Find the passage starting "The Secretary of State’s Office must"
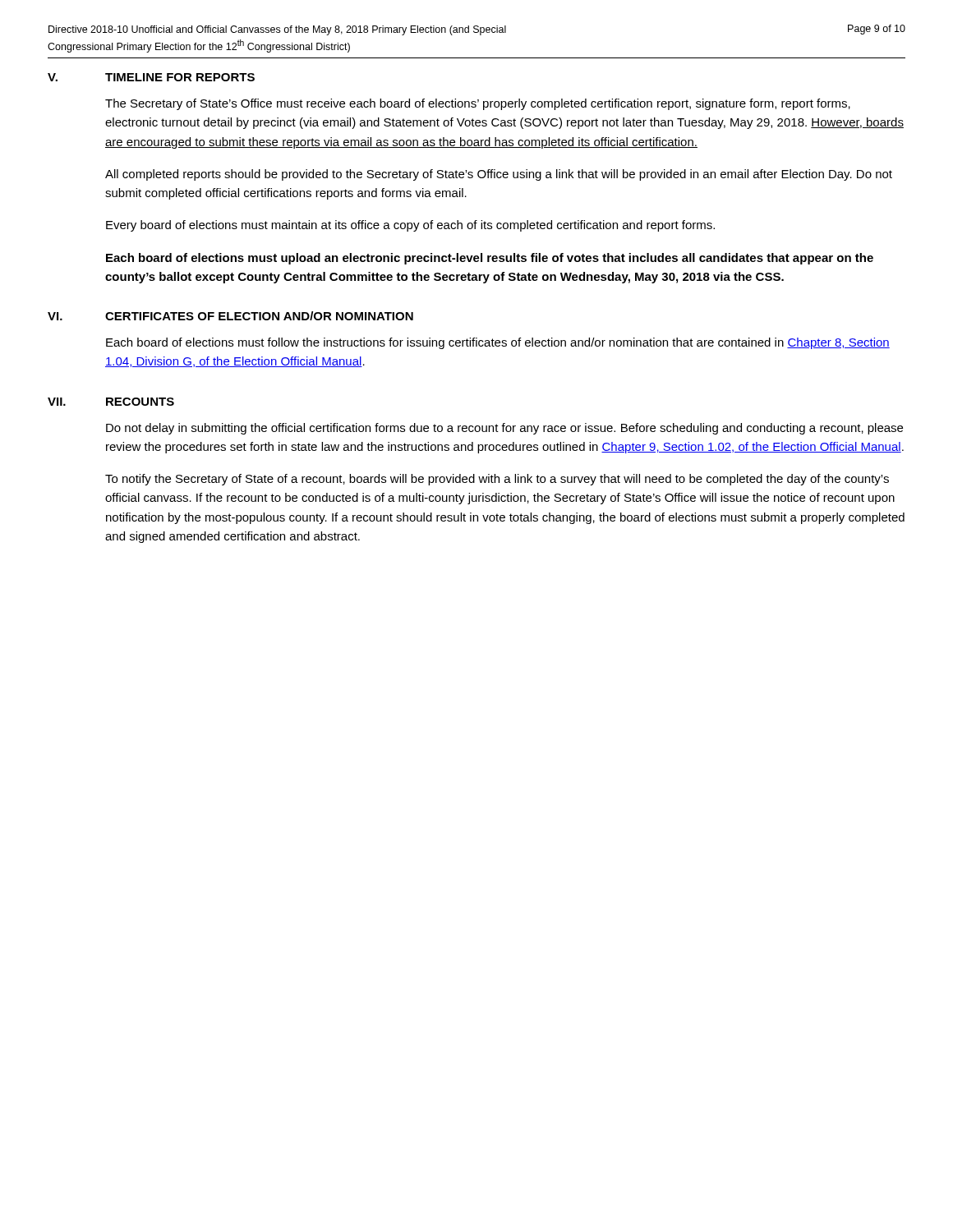Viewport: 953px width, 1232px height. click(x=505, y=122)
